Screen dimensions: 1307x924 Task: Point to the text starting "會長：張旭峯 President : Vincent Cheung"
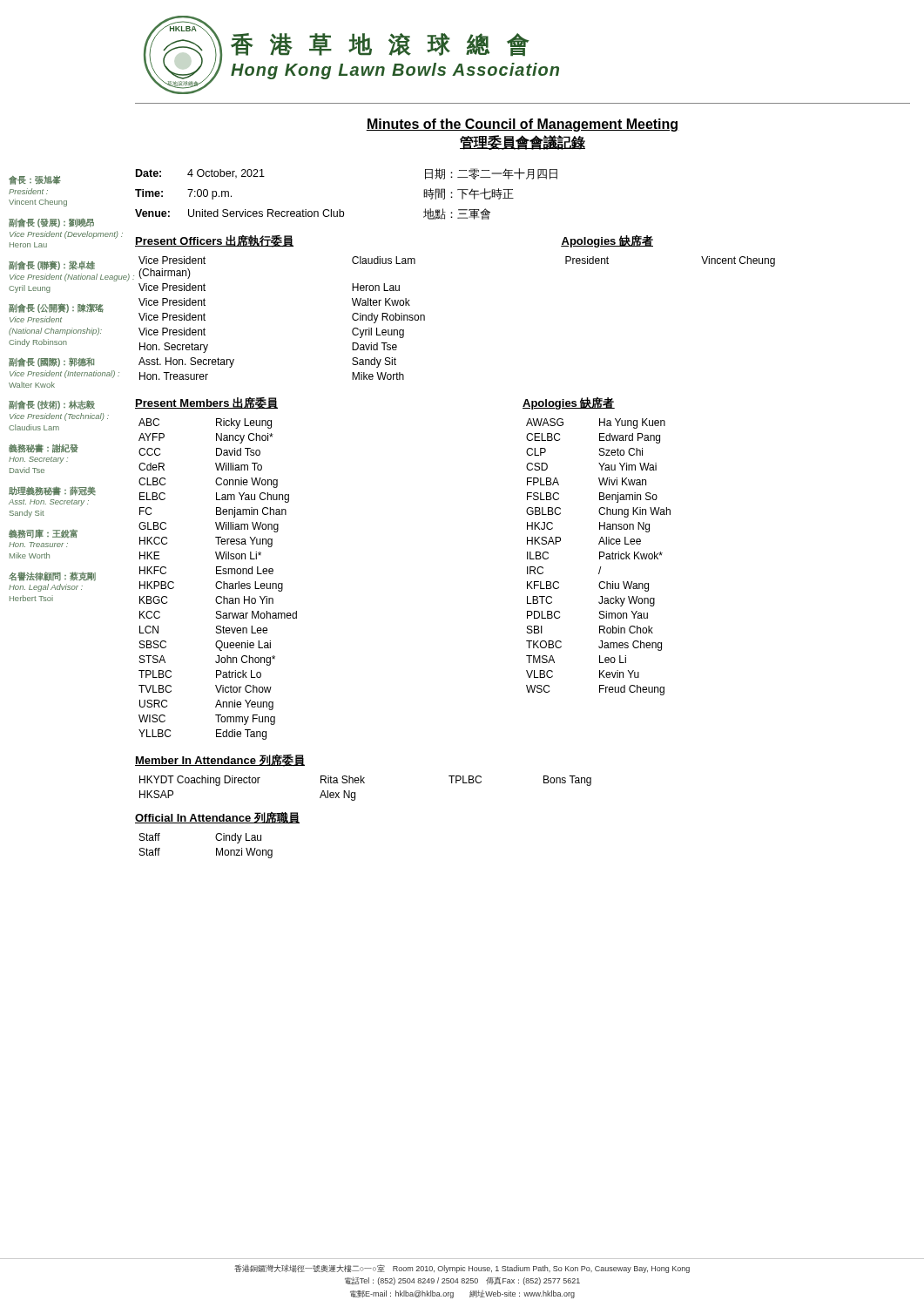tap(72, 191)
